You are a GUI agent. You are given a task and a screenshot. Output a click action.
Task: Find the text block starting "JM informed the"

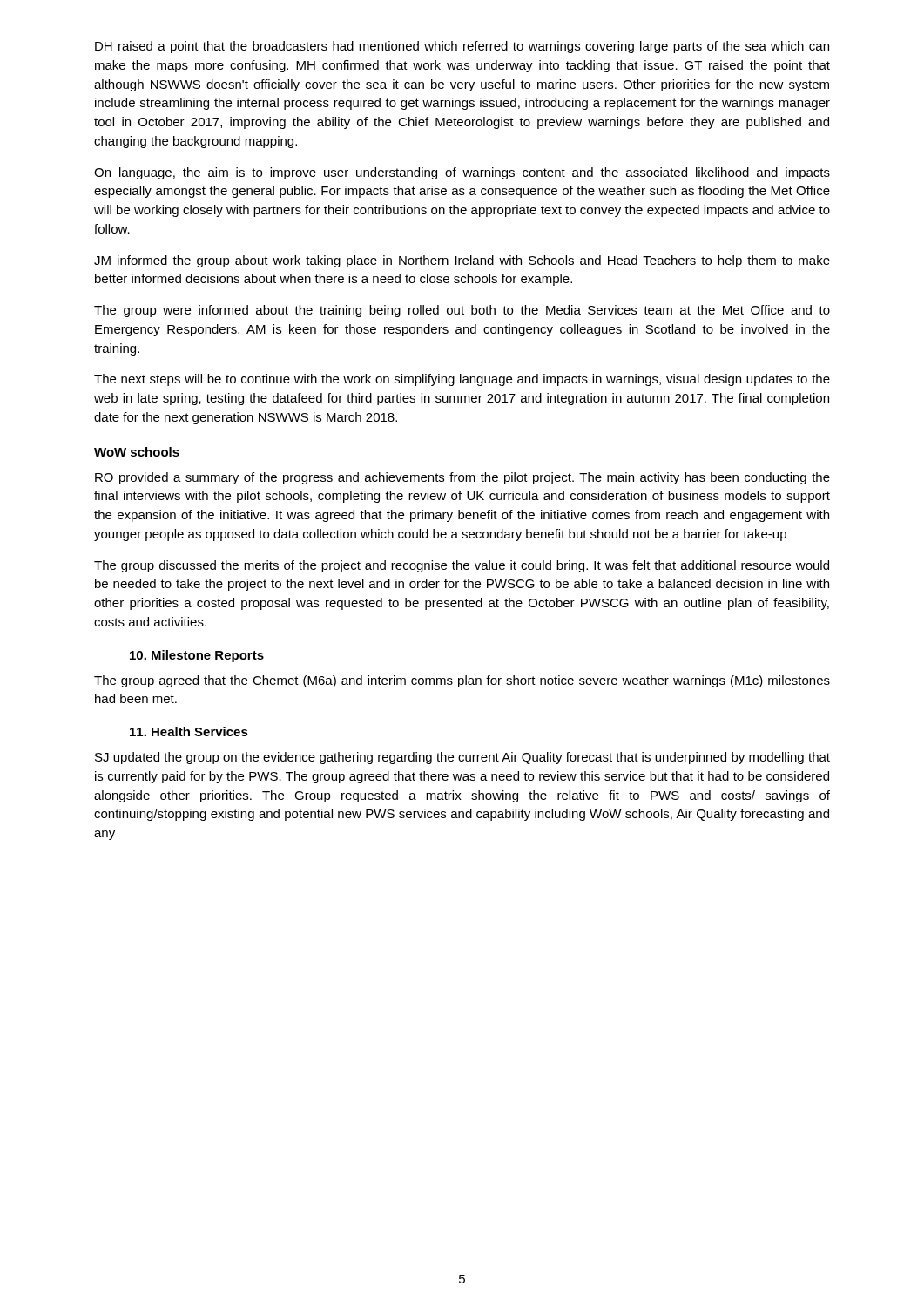(x=462, y=269)
